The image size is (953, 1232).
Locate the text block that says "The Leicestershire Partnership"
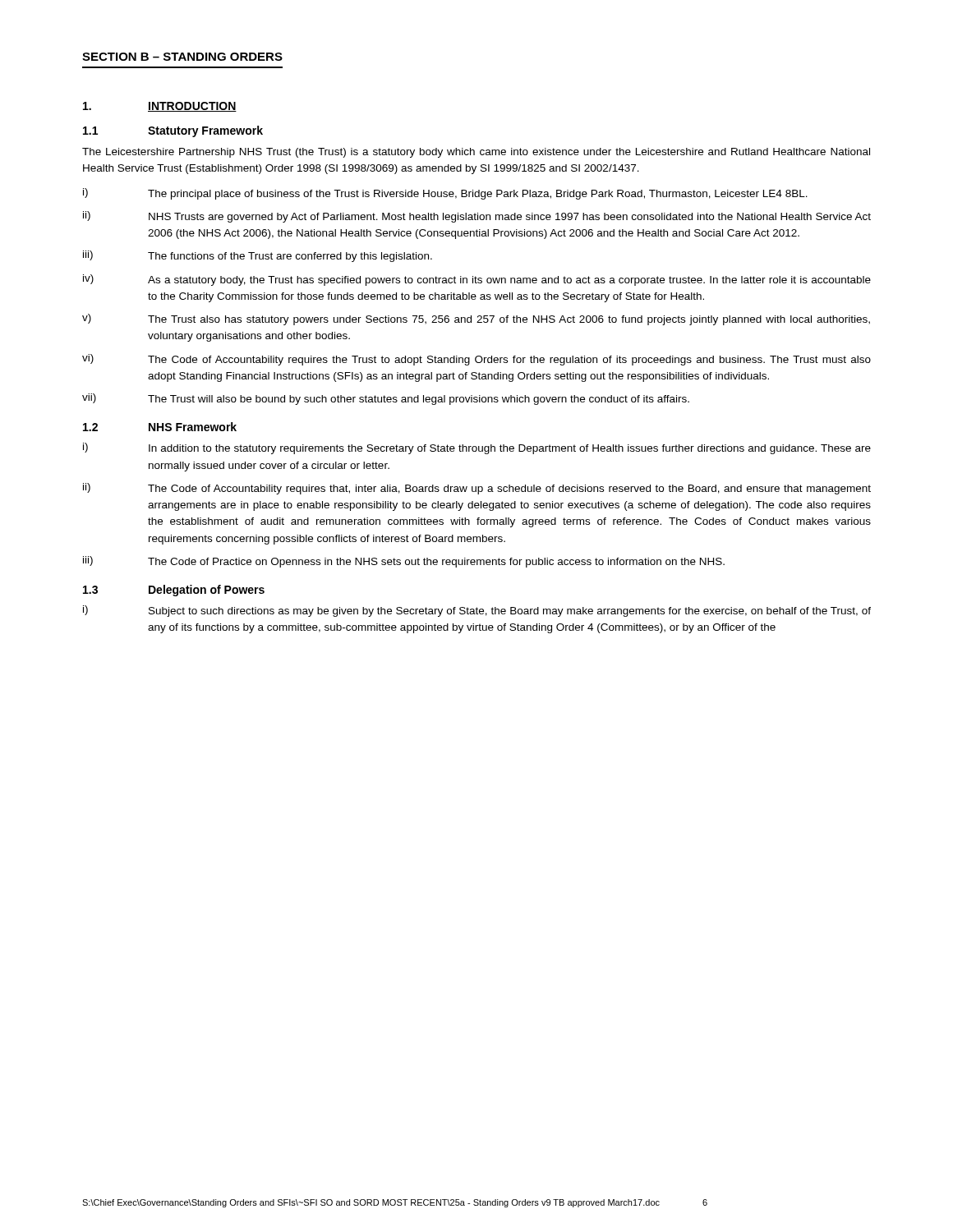pyautogui.click(x=476, y=160)
